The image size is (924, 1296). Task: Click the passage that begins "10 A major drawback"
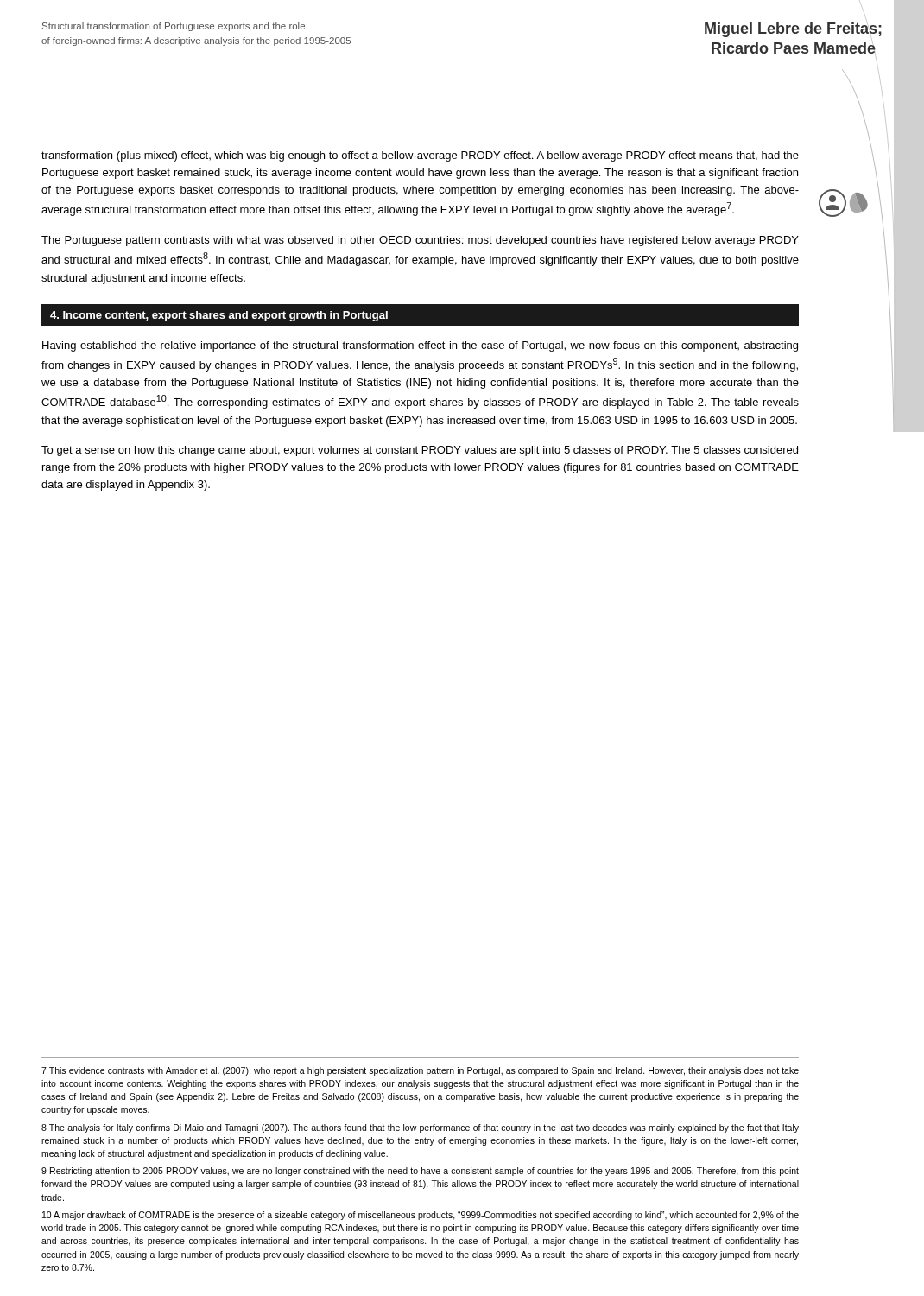tap(420, 1241)
